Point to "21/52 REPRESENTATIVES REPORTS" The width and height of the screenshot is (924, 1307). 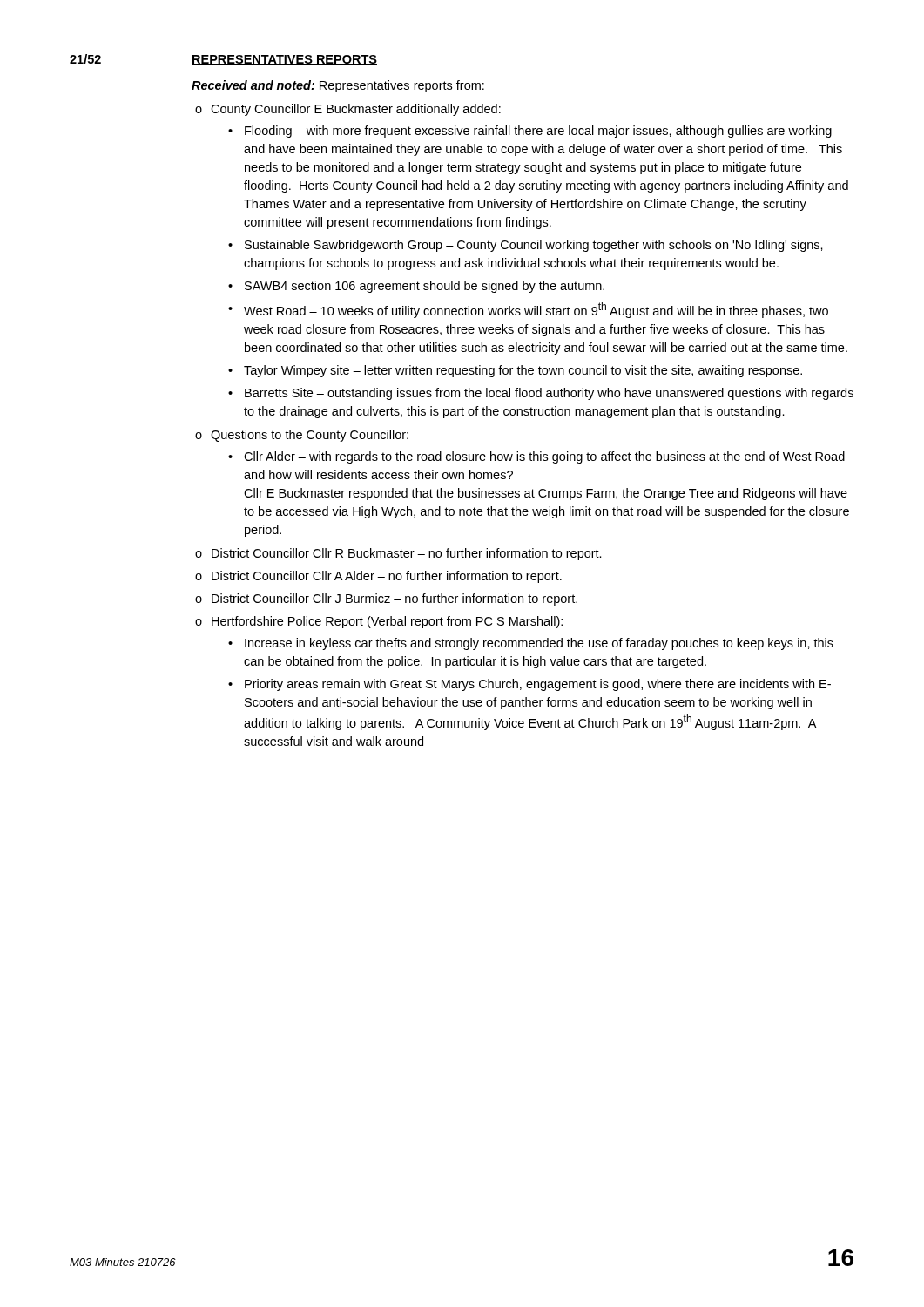pyautogui.click(x=223, y=59)
